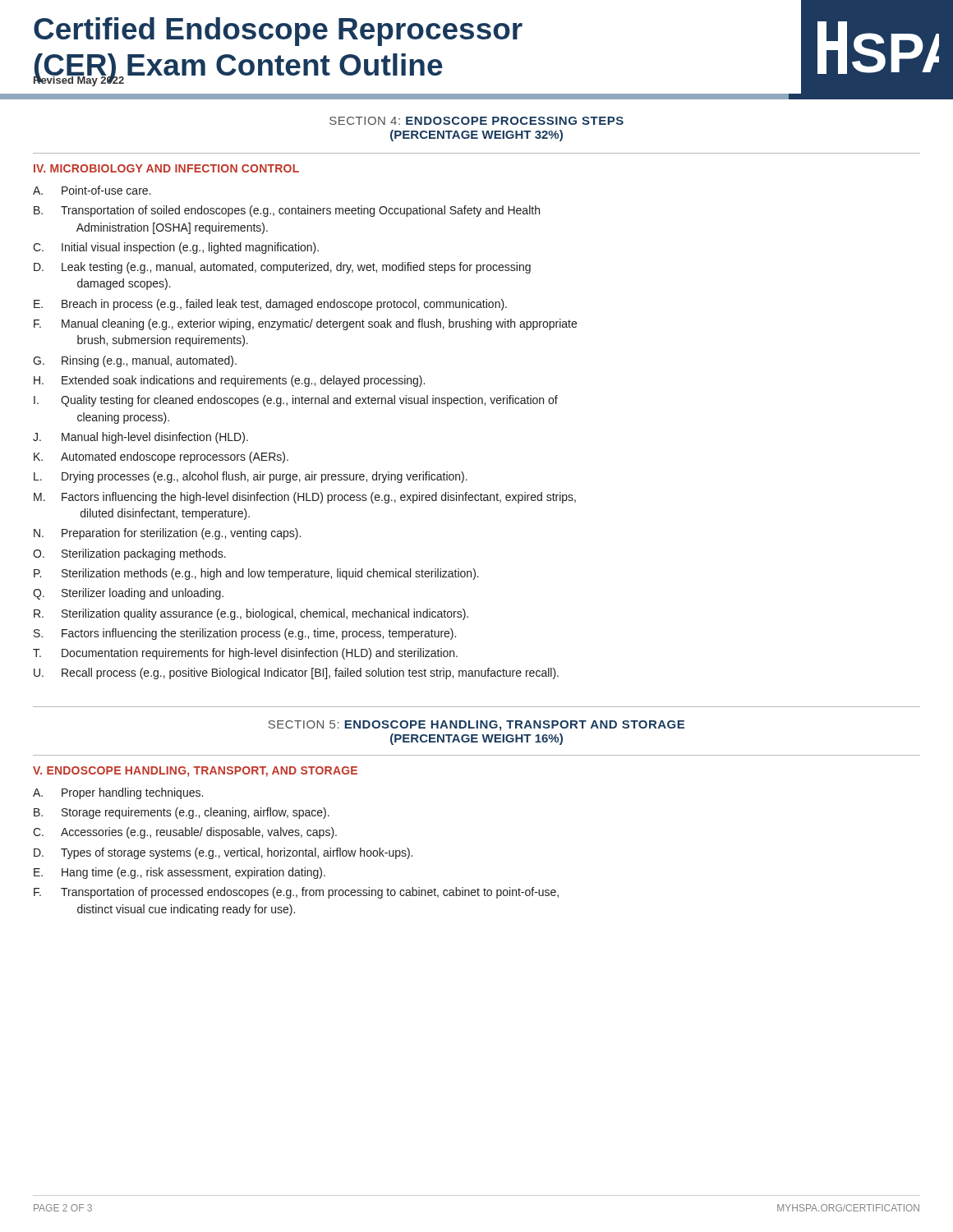Where is the passage that starts "I.Quality testing for cleaned endoscopes (e.g., internal"?
Screen dimensions: 1232x953
tap(295, 409)
